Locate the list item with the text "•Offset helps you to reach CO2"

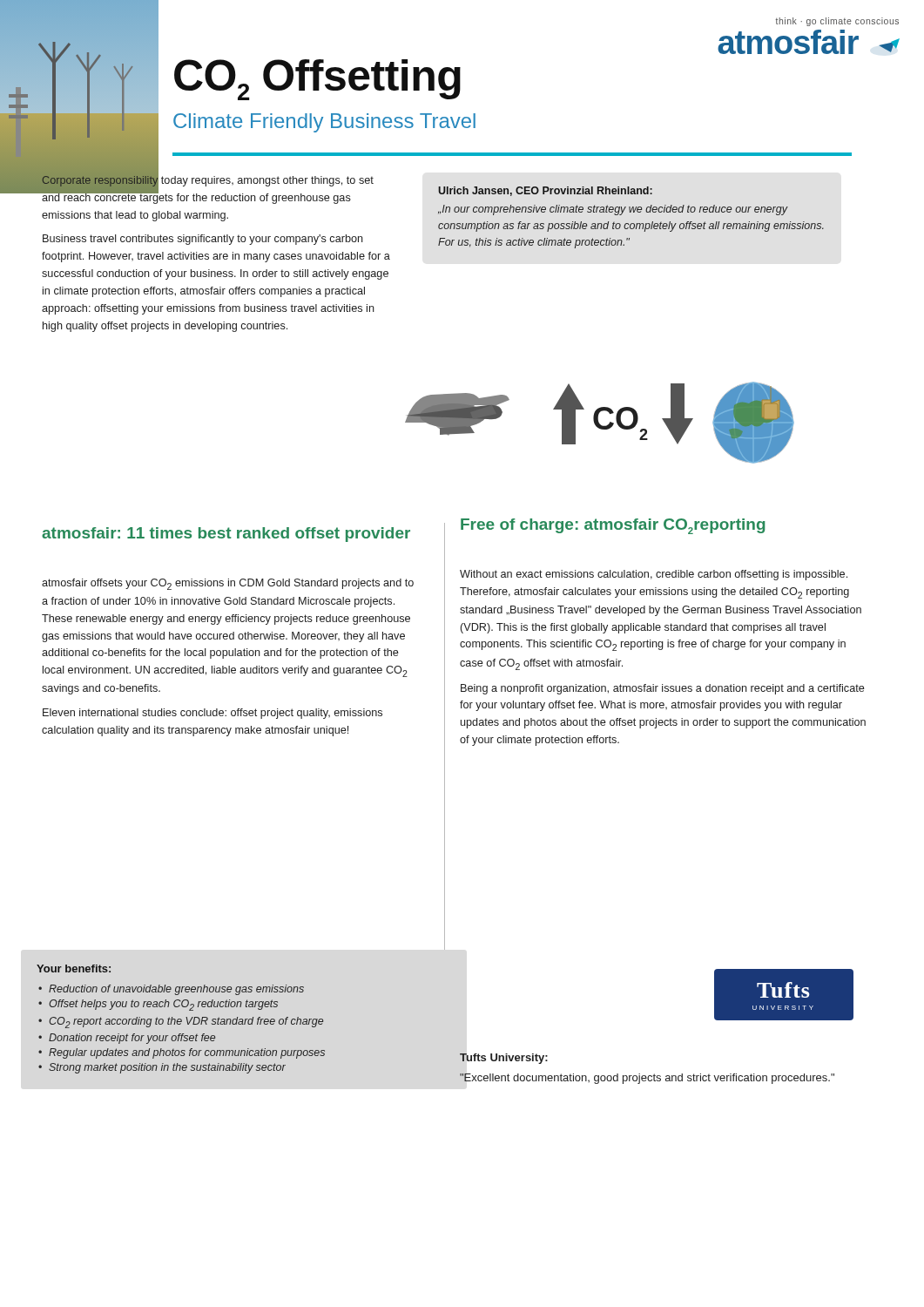[x=158, y=1005]
